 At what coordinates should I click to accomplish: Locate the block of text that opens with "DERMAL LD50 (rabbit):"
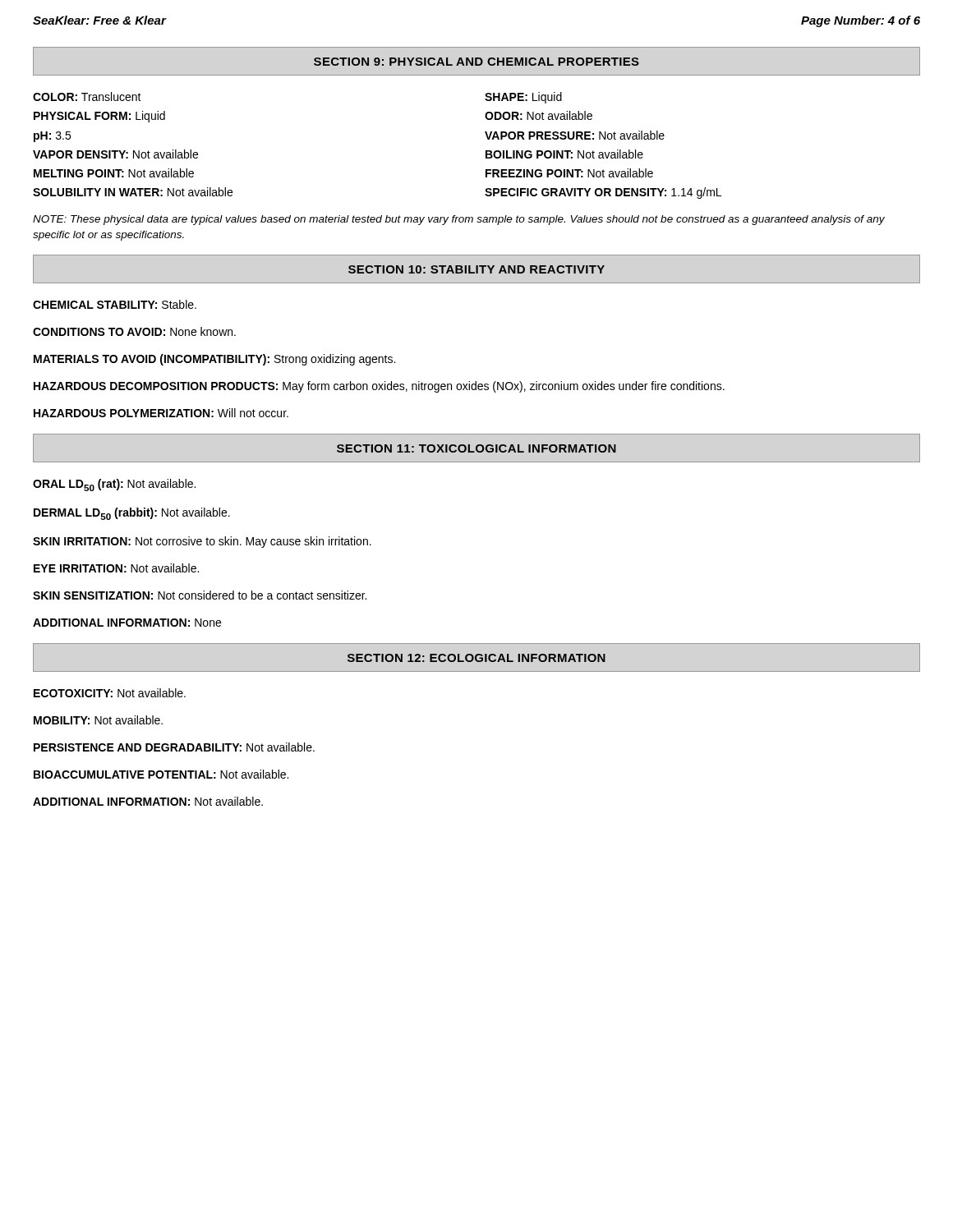(132, 514)
